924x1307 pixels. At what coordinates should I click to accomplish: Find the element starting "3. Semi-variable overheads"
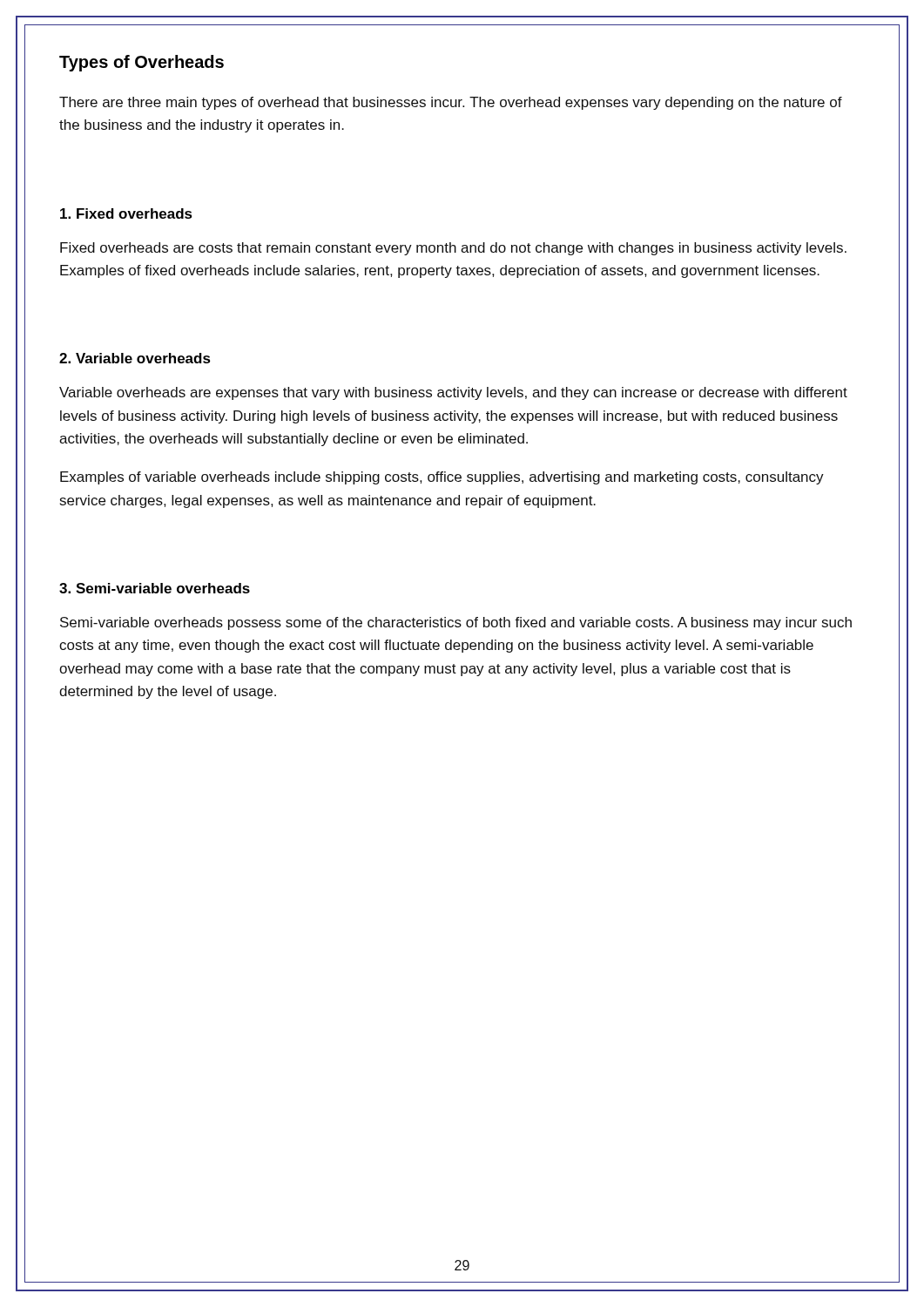coord(155,589)
